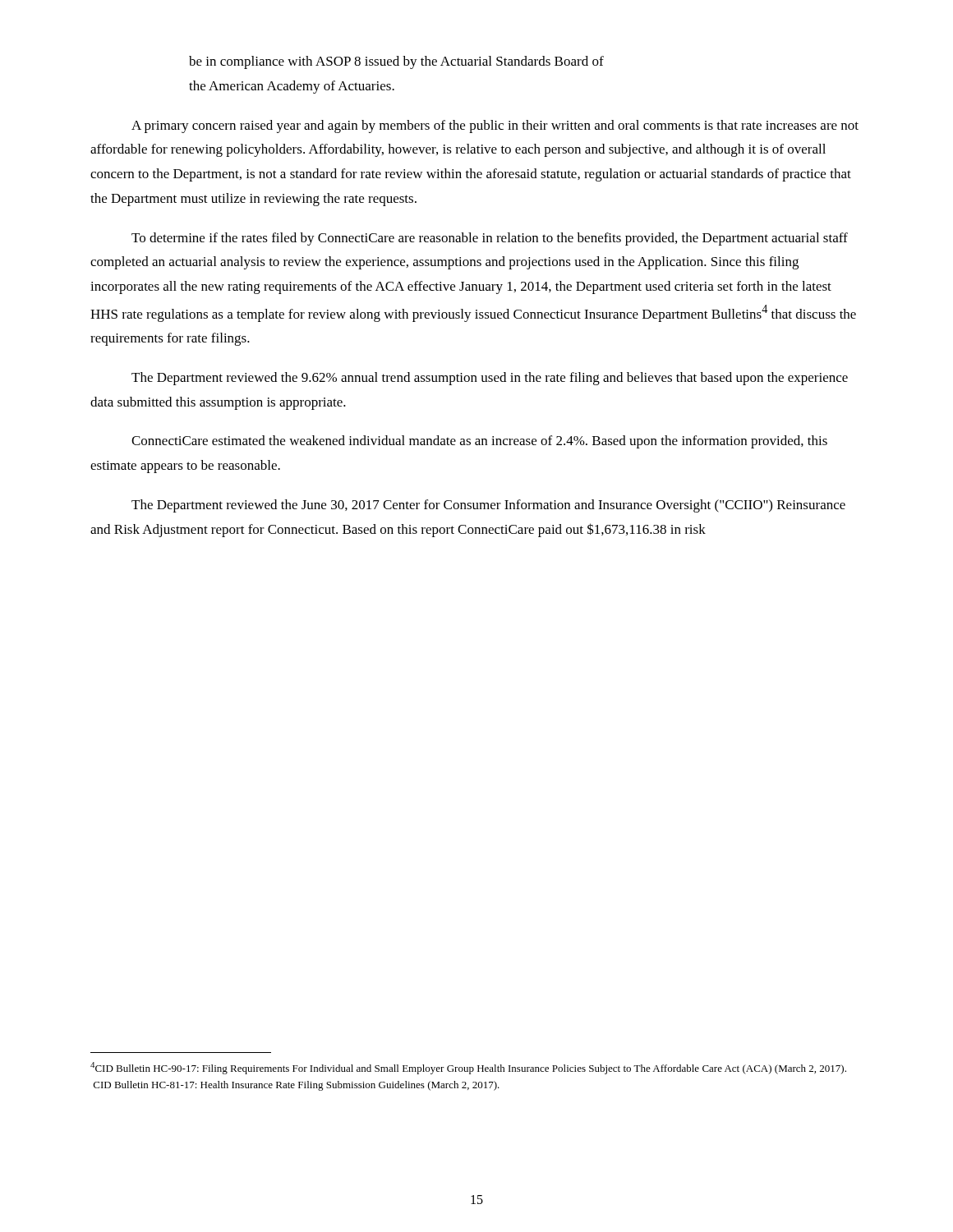Click the passage that begins "The Department reviewed the June"

(x=468, y=517)
